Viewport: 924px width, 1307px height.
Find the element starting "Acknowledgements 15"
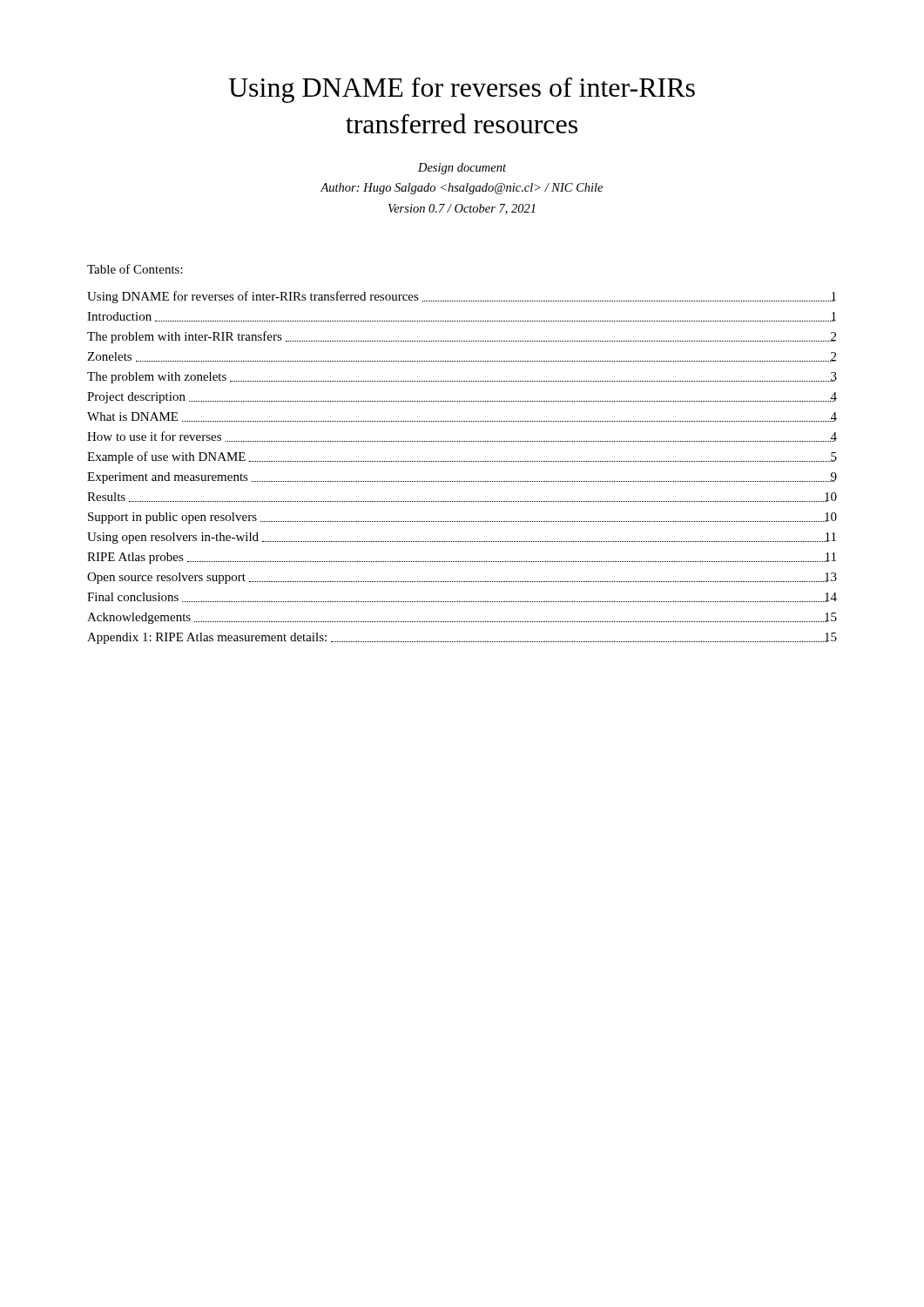(462, 616)
